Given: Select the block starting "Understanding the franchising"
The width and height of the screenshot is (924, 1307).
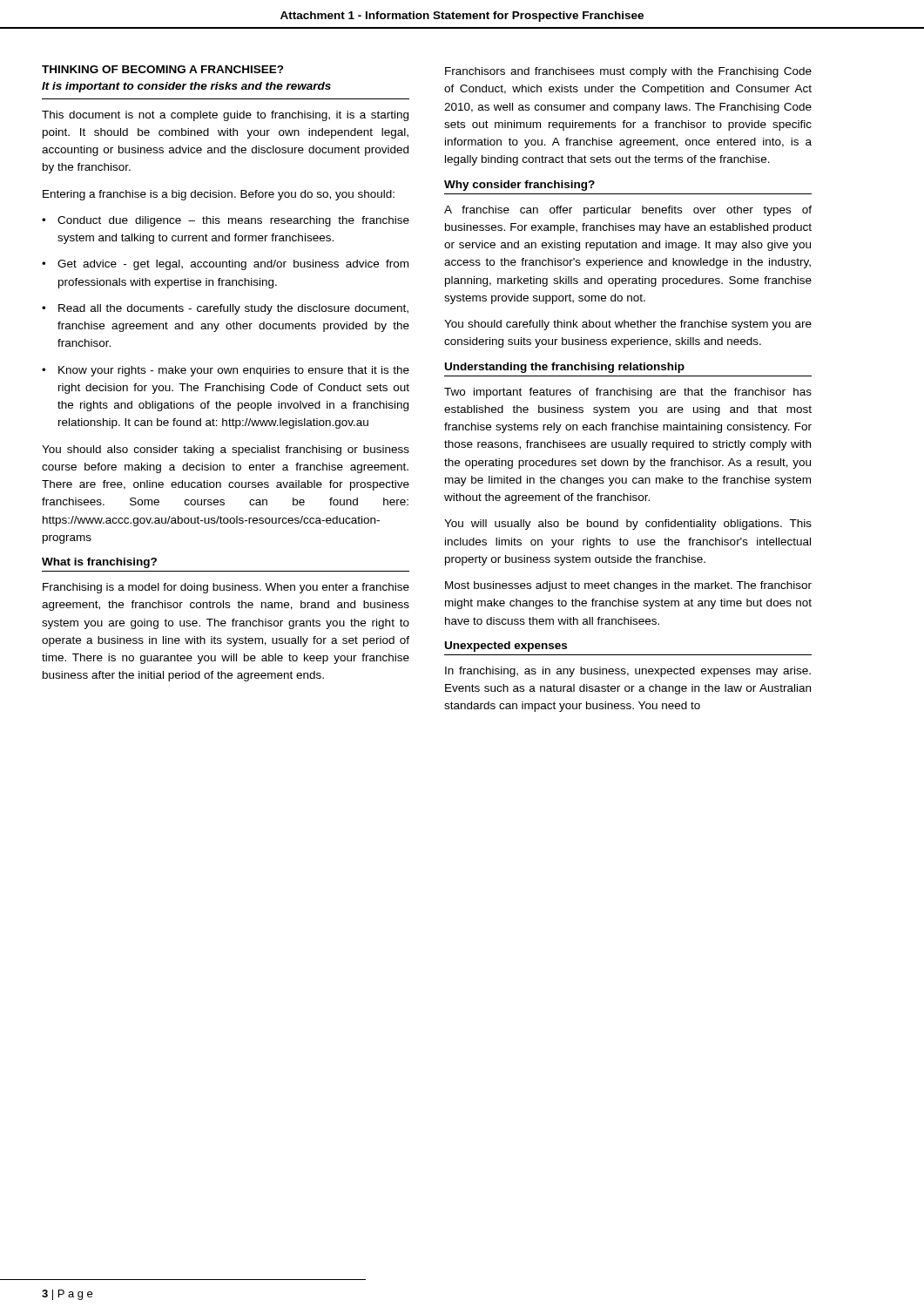Looking at the screenshot, I should (x=564, y=366).
